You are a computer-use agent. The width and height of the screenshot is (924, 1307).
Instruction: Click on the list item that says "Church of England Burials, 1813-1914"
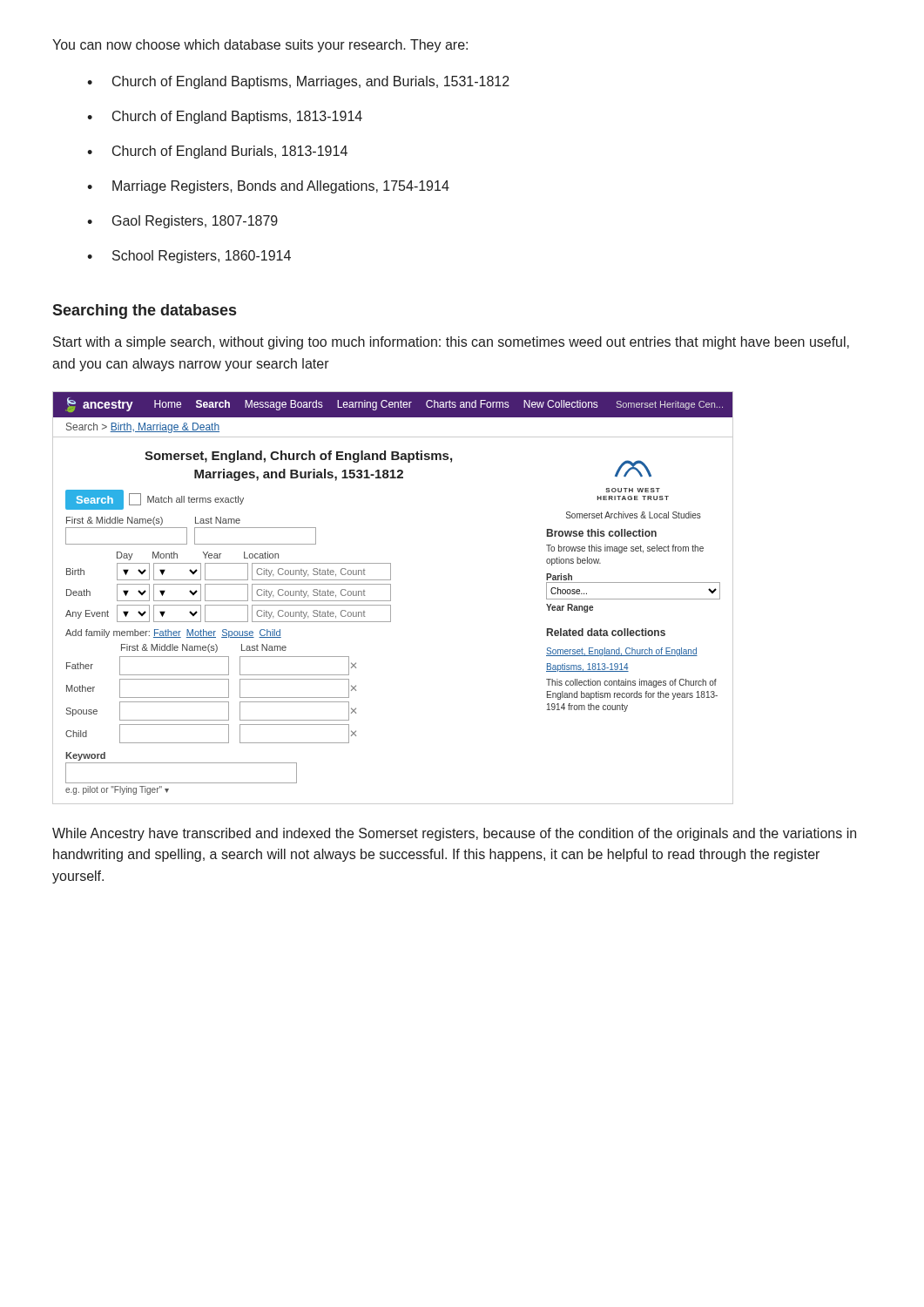217,152
